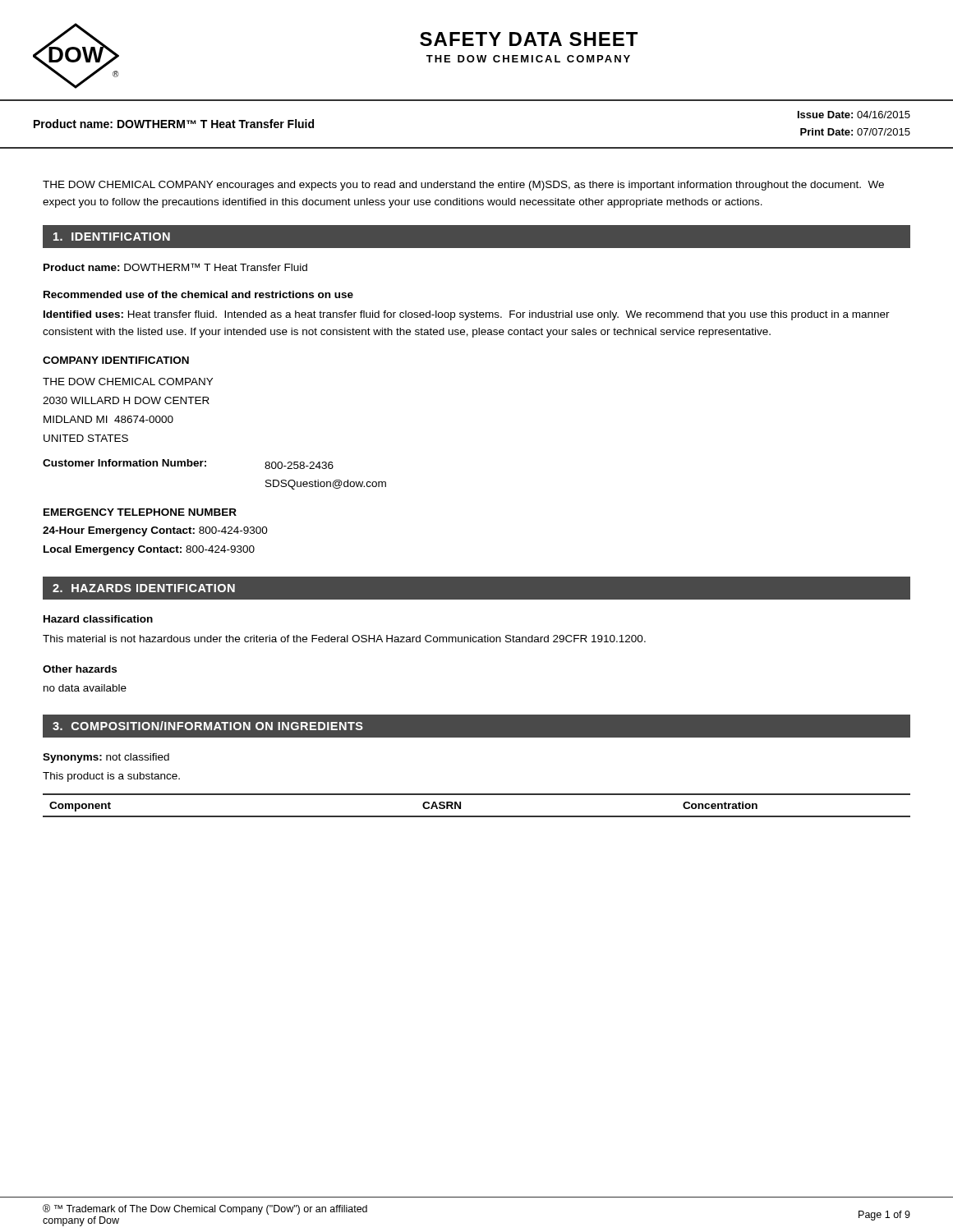Screen dimensions: 1232x953
Task: Locate the block starting "Recommended use of the chemical"
Action: (476, 312)
